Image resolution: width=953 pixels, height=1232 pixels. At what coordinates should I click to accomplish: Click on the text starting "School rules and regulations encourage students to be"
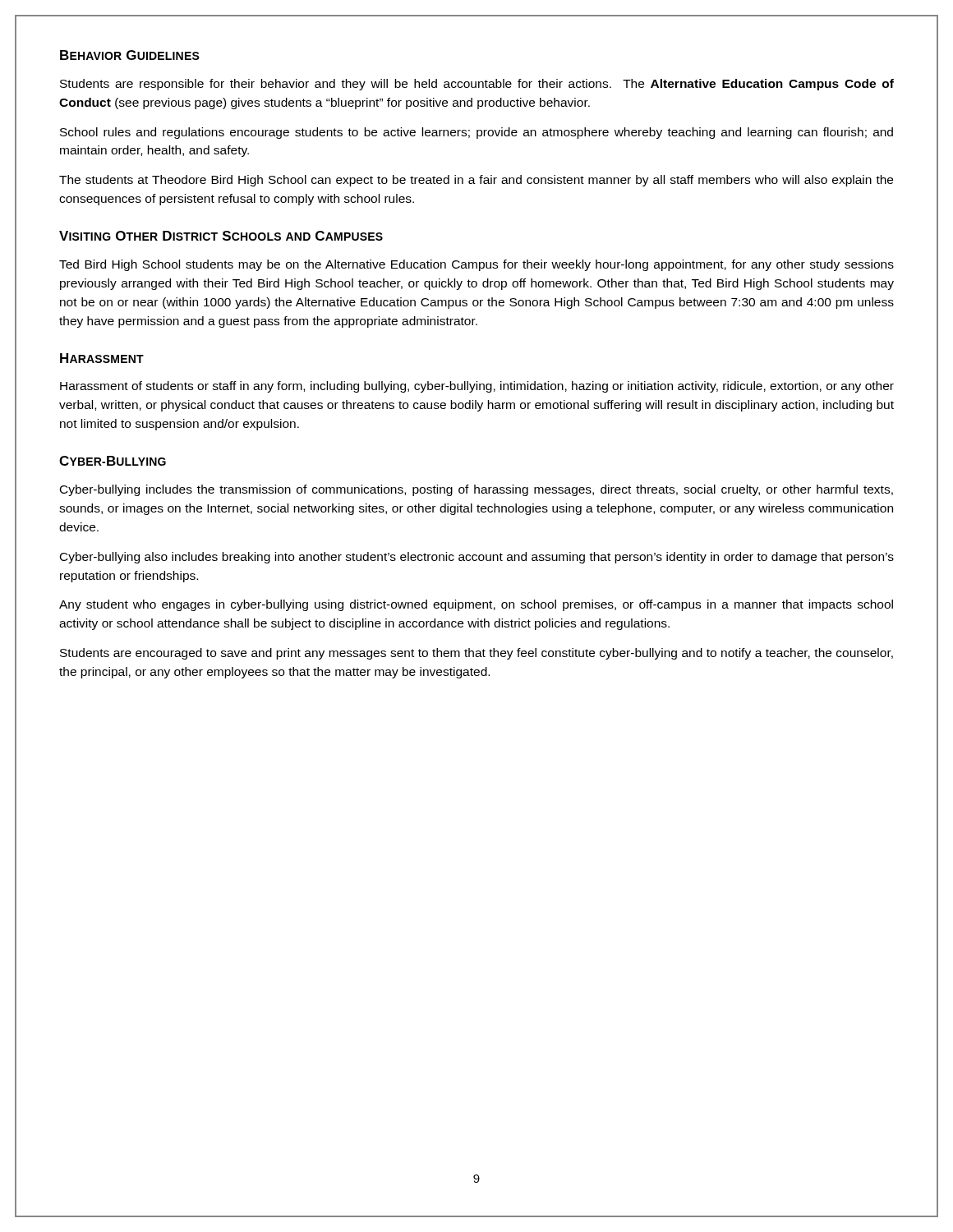click(x=476, y=141)
